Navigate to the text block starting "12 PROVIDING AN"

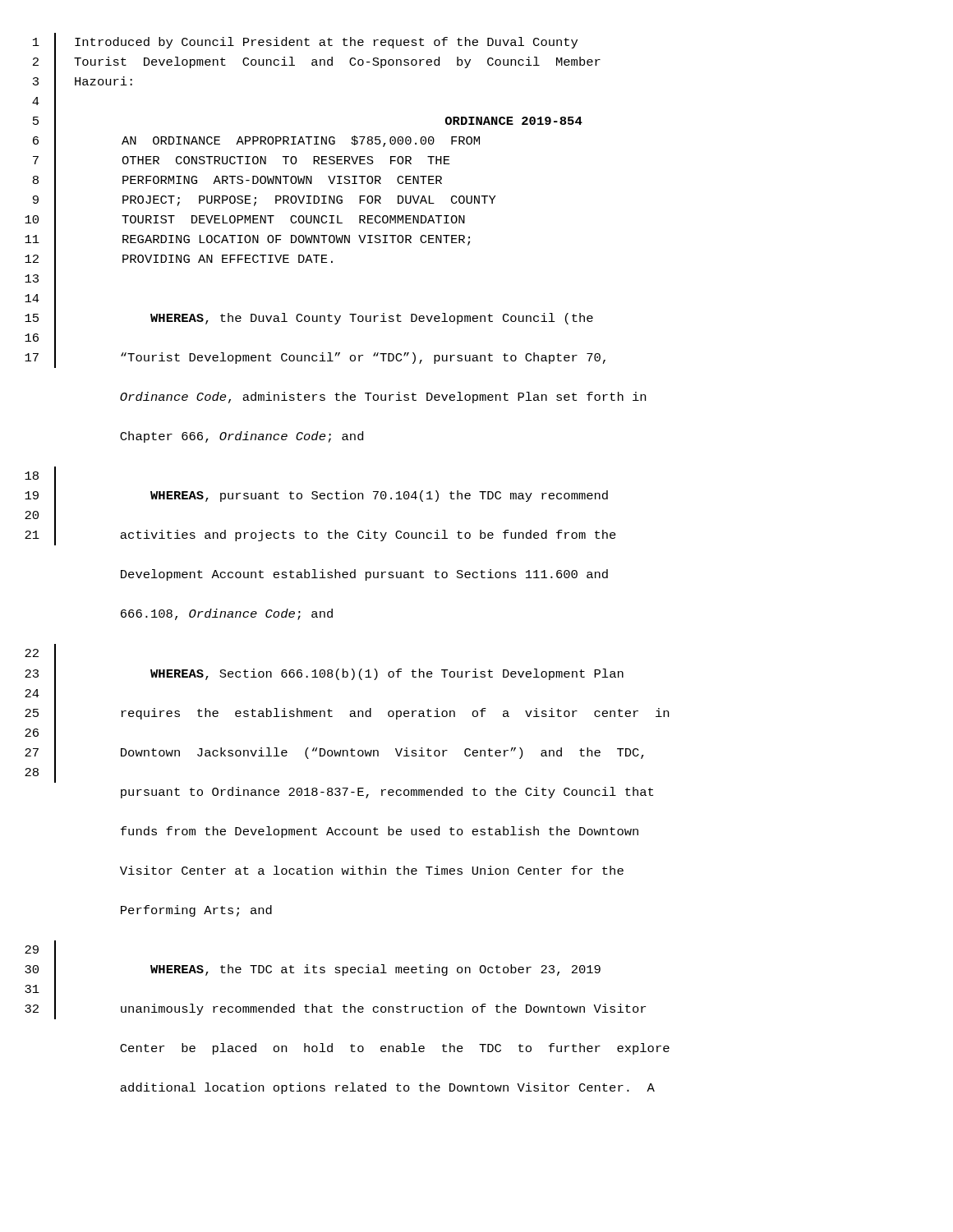(x=179, y=260)
